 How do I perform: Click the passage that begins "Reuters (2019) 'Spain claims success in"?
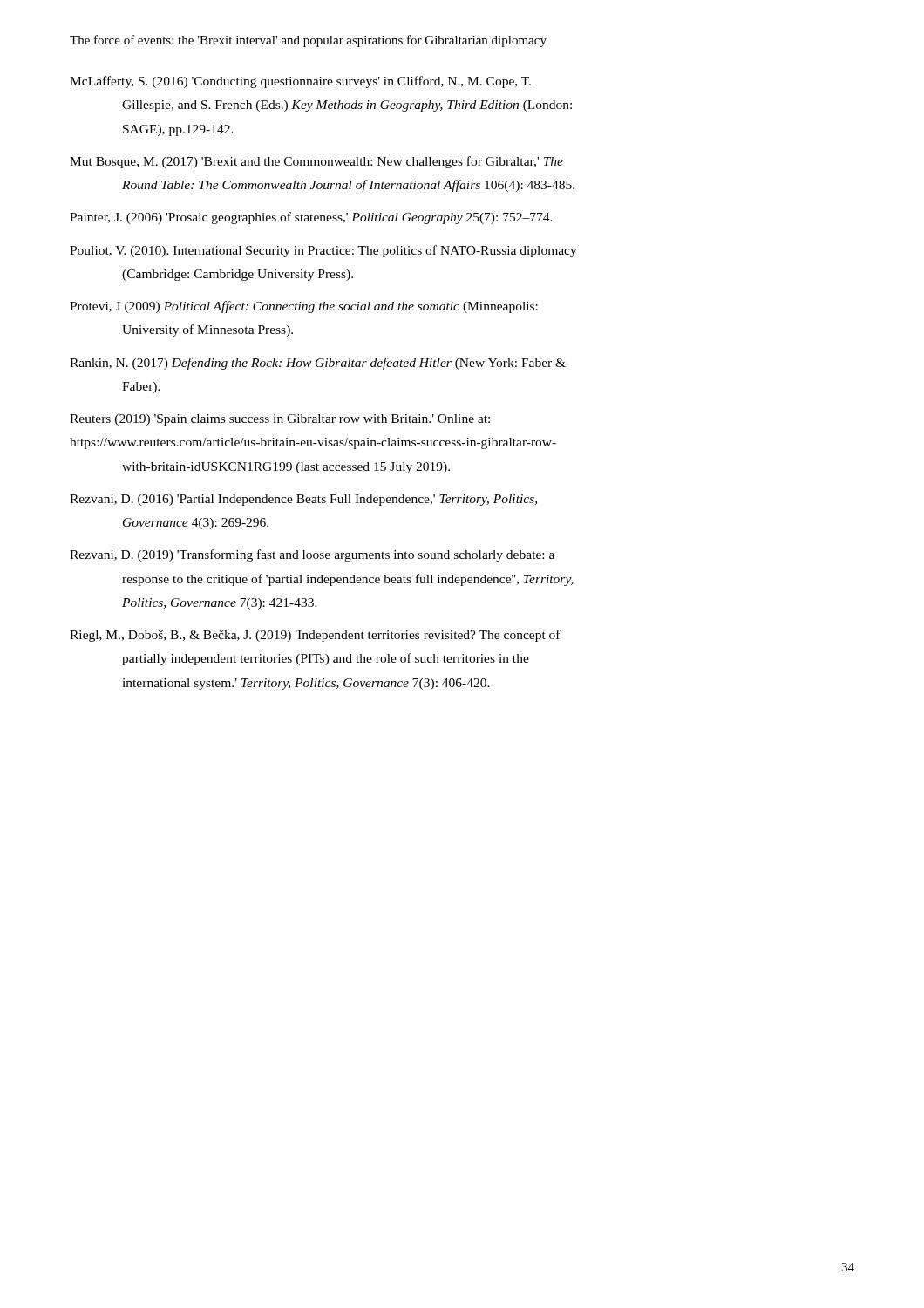[462, 442]
